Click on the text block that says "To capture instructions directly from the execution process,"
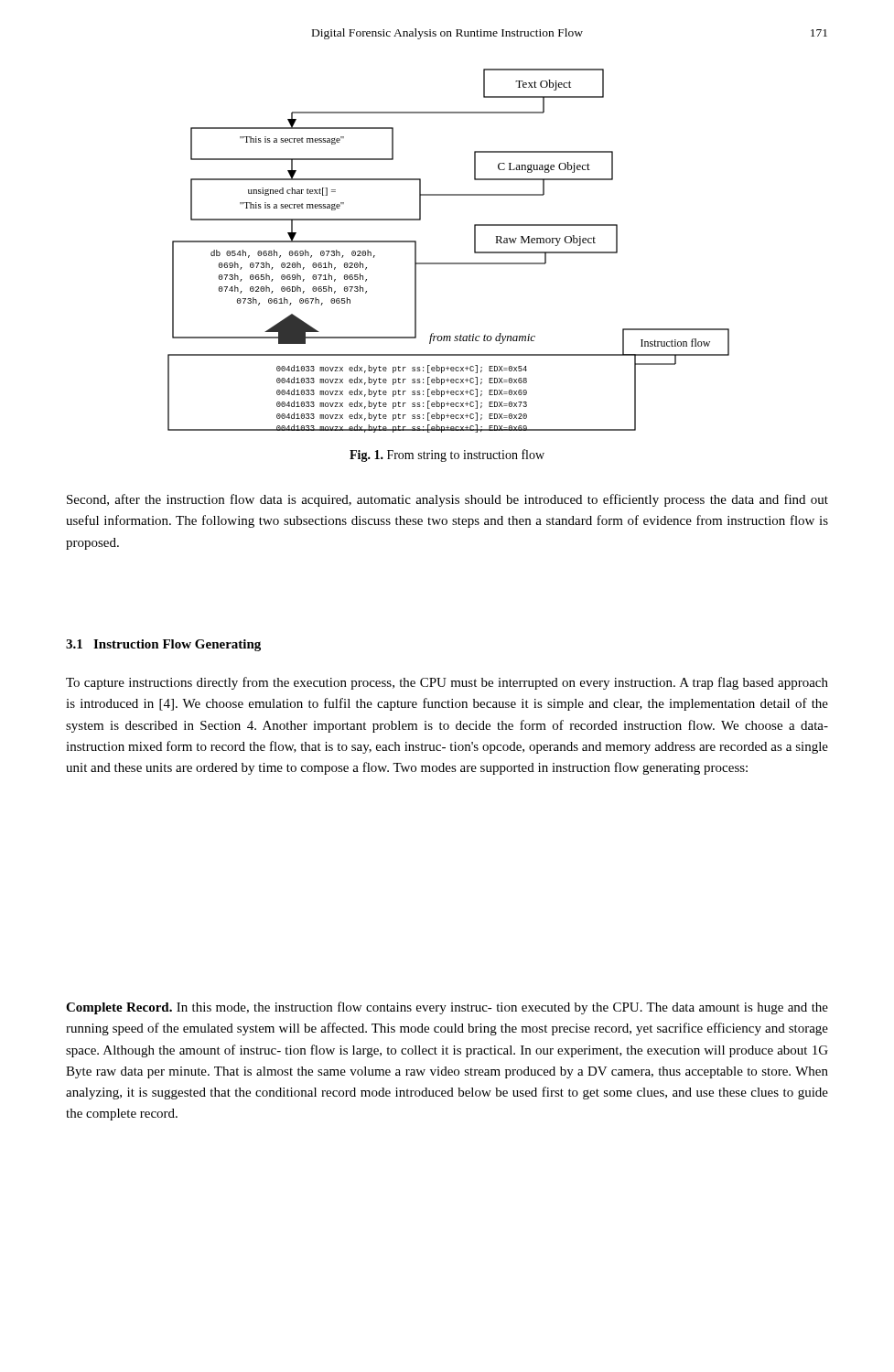 click(x=447, y=725)
